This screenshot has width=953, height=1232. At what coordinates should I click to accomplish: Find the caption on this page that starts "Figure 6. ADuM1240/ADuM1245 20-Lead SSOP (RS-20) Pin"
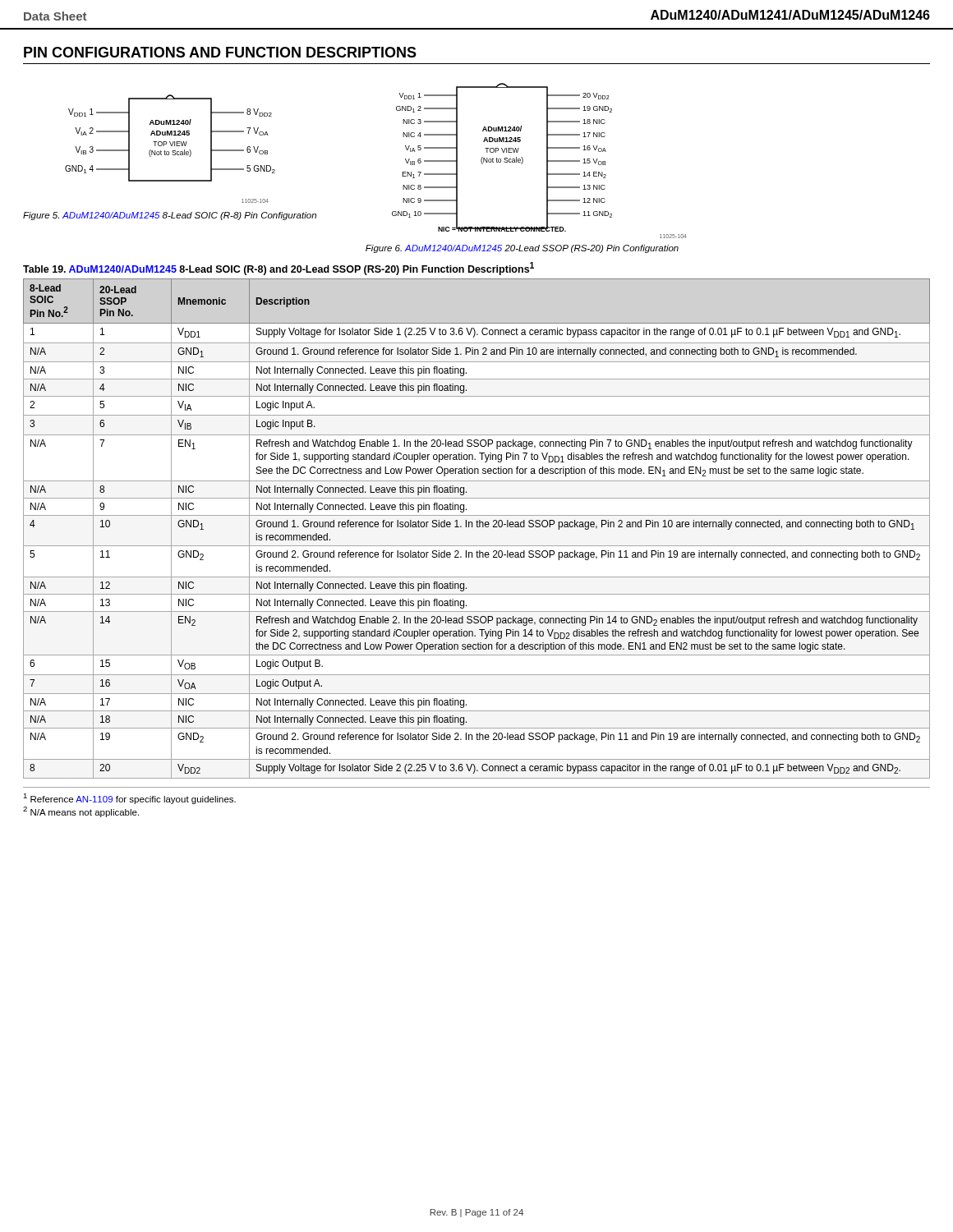click(x=522, y=248)
